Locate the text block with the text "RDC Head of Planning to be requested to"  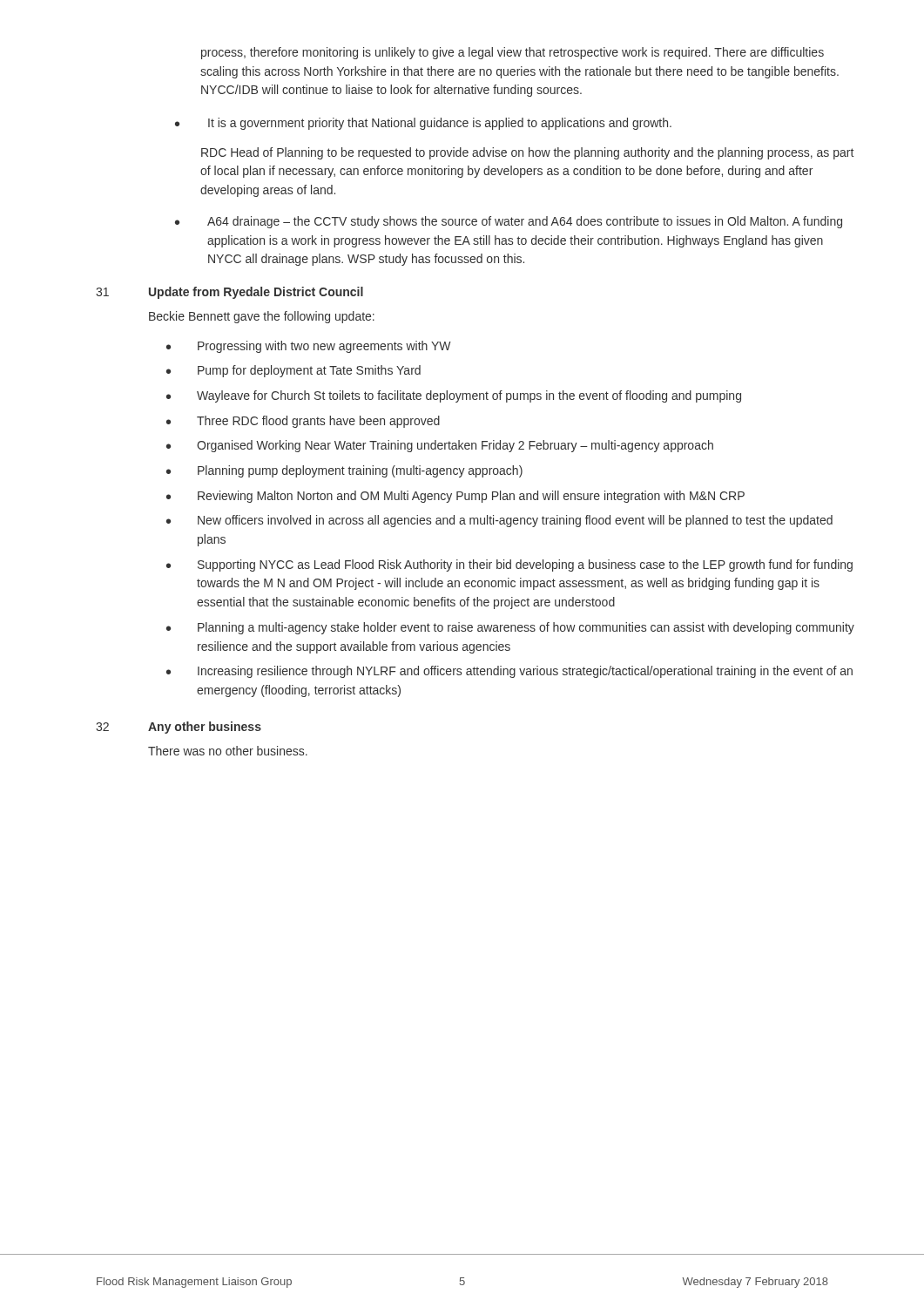tap(527, 171)
